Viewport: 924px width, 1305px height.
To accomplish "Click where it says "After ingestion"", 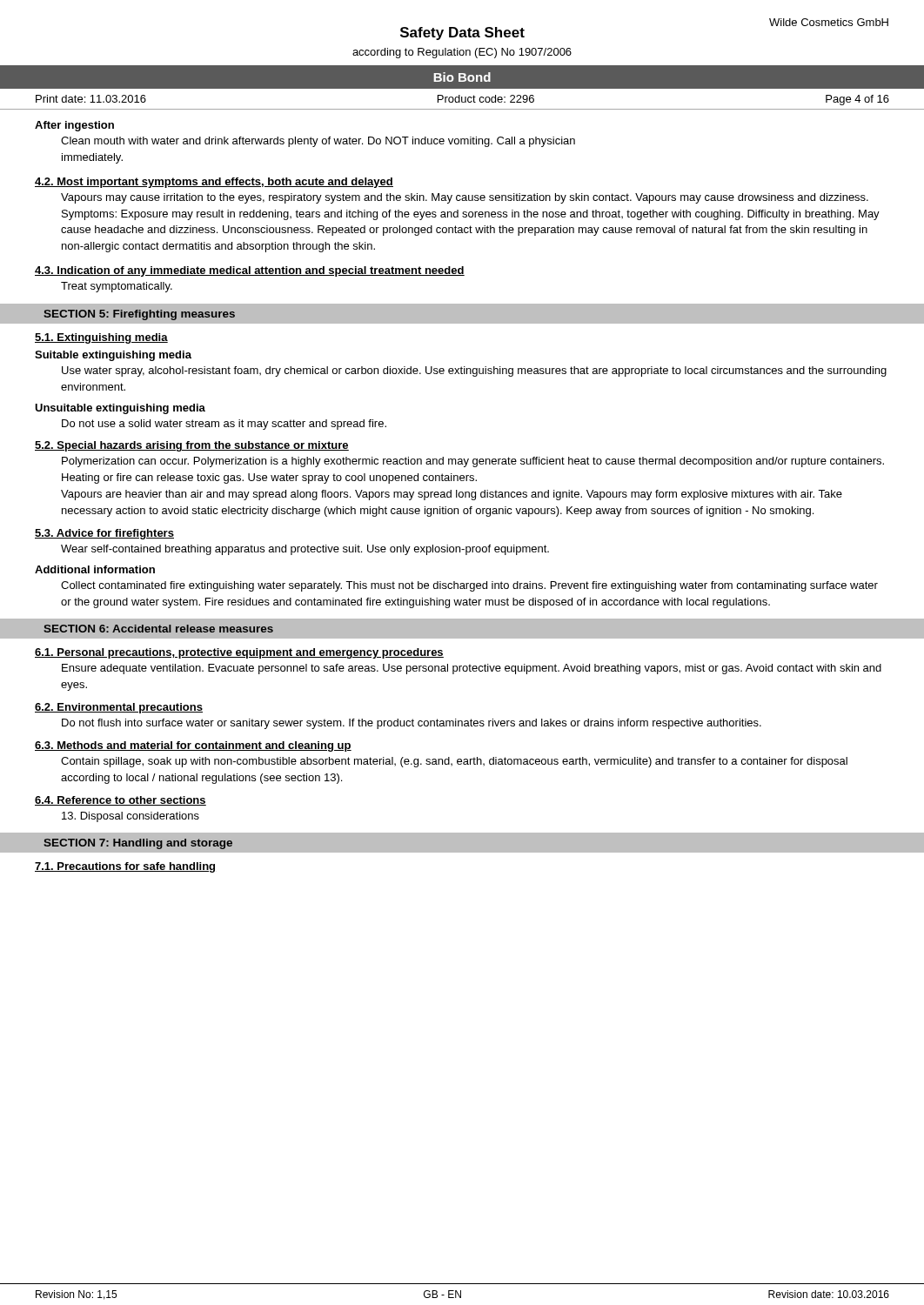I will (x=75, y=125).
